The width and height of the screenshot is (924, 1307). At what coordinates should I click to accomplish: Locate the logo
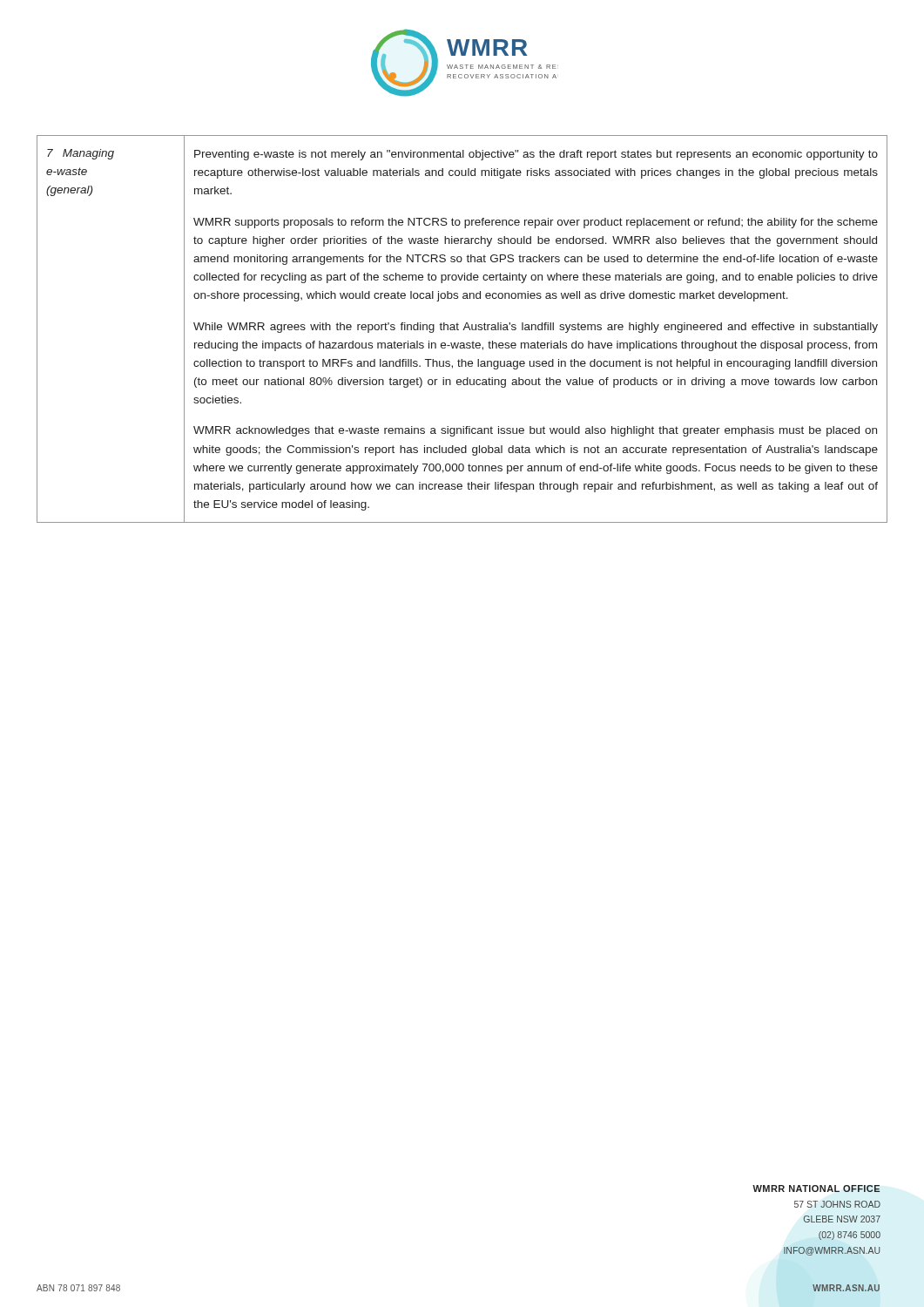click(x=462, y=70)
